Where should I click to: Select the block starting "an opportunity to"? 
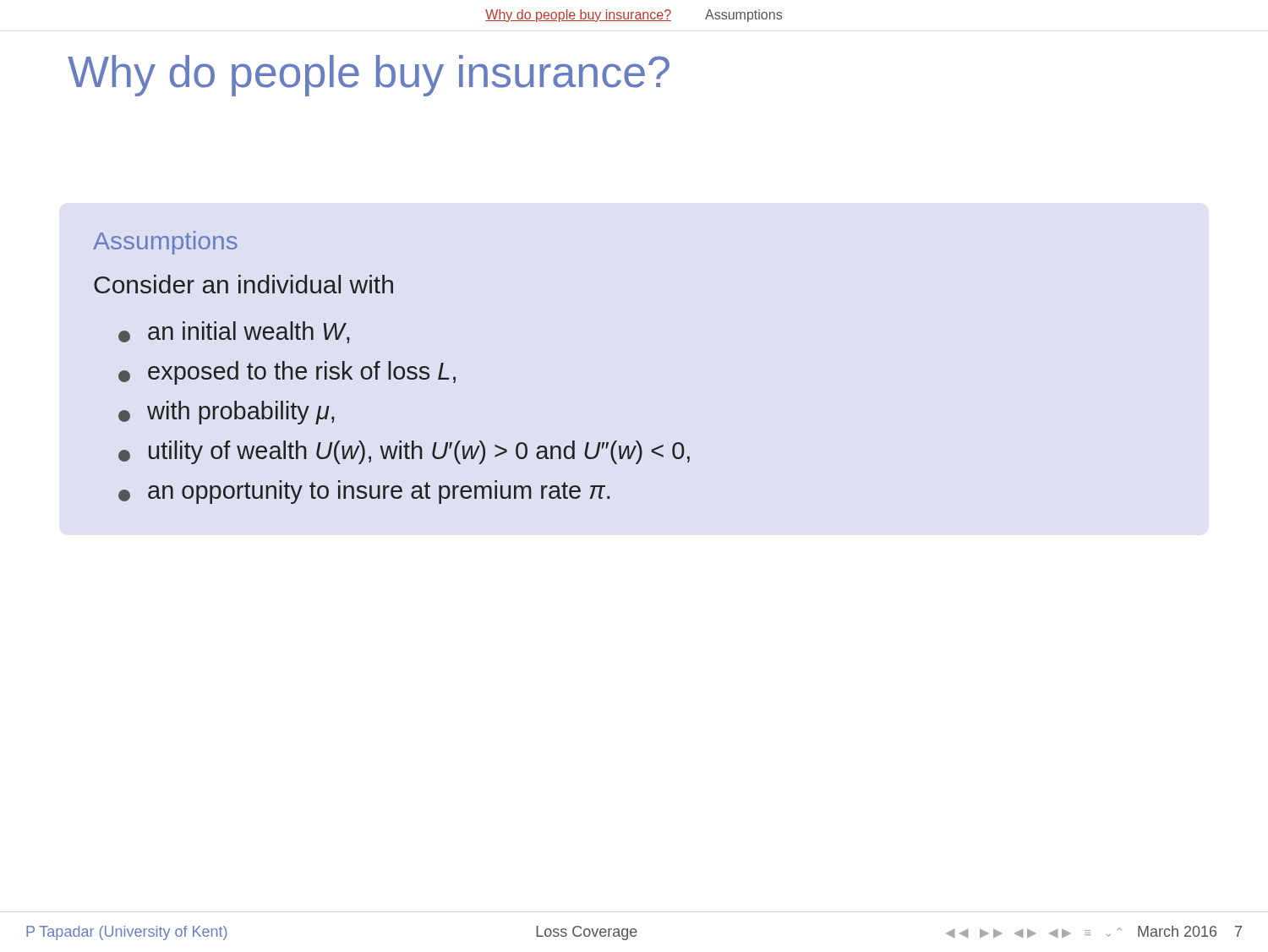tap(365, 491)
